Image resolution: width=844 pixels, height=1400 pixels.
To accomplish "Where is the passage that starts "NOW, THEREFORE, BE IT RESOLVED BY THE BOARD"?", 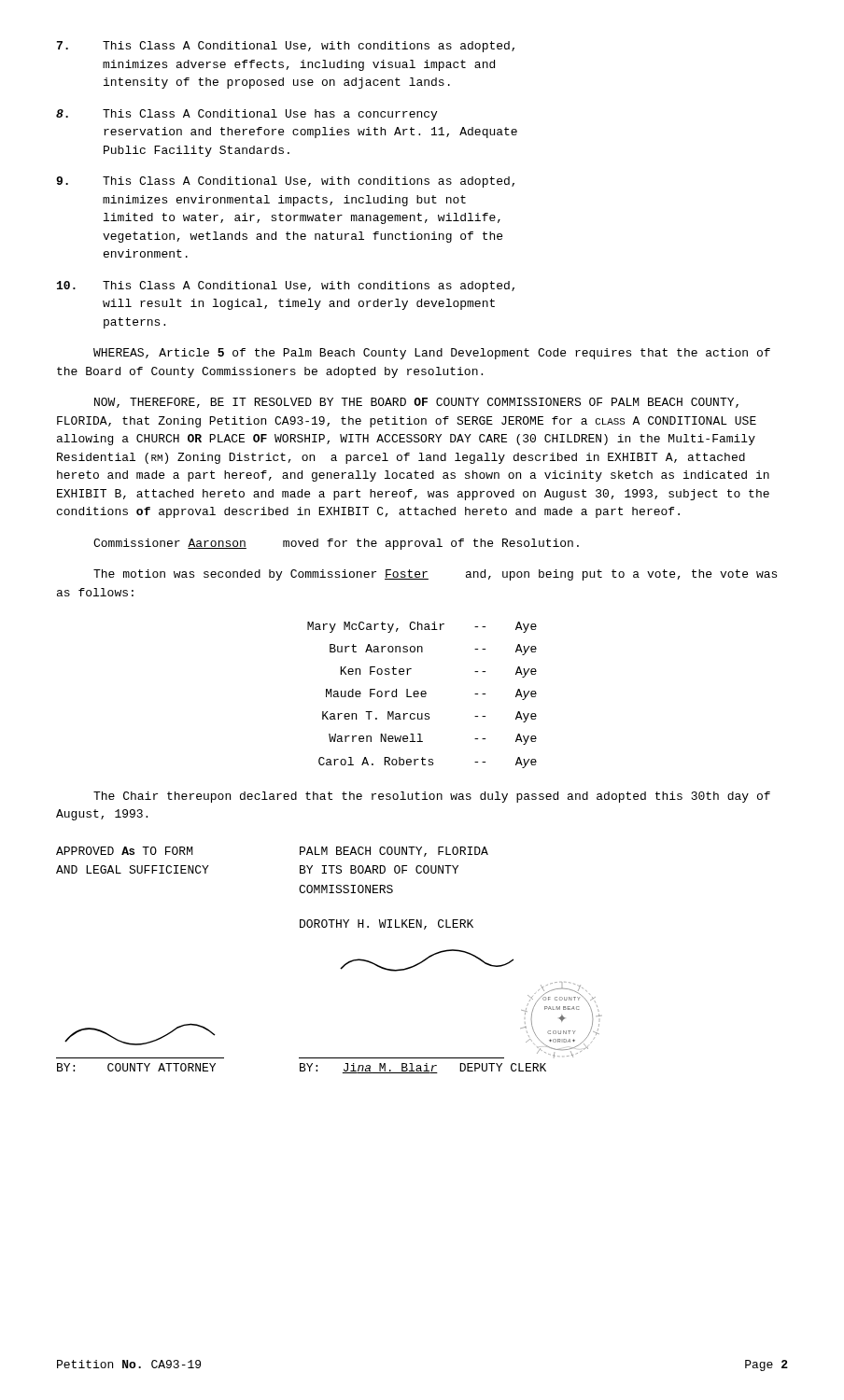I will tap(413, 457).
